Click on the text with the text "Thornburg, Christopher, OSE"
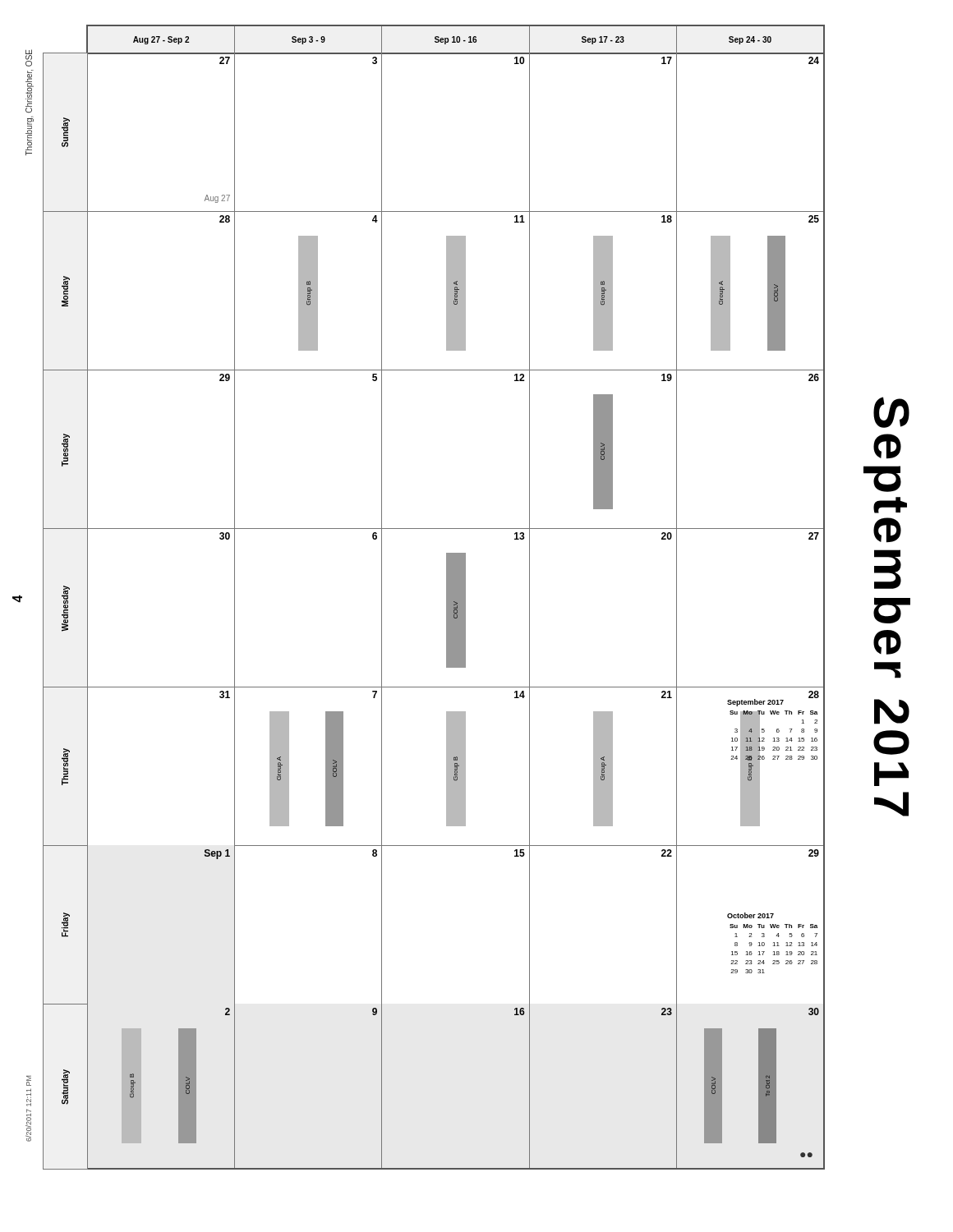 (29, 102)
